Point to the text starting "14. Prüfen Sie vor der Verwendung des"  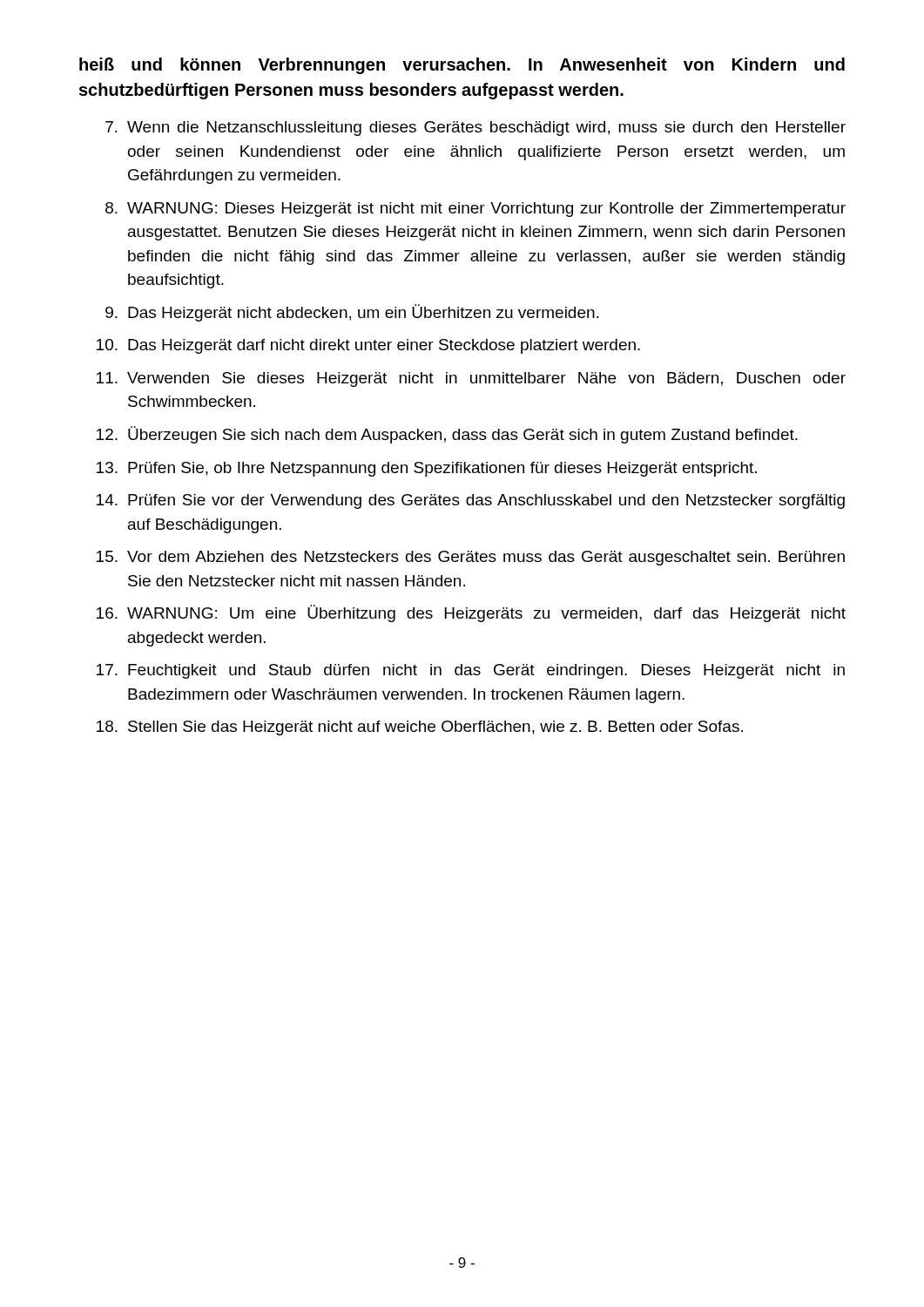(462, 512)
